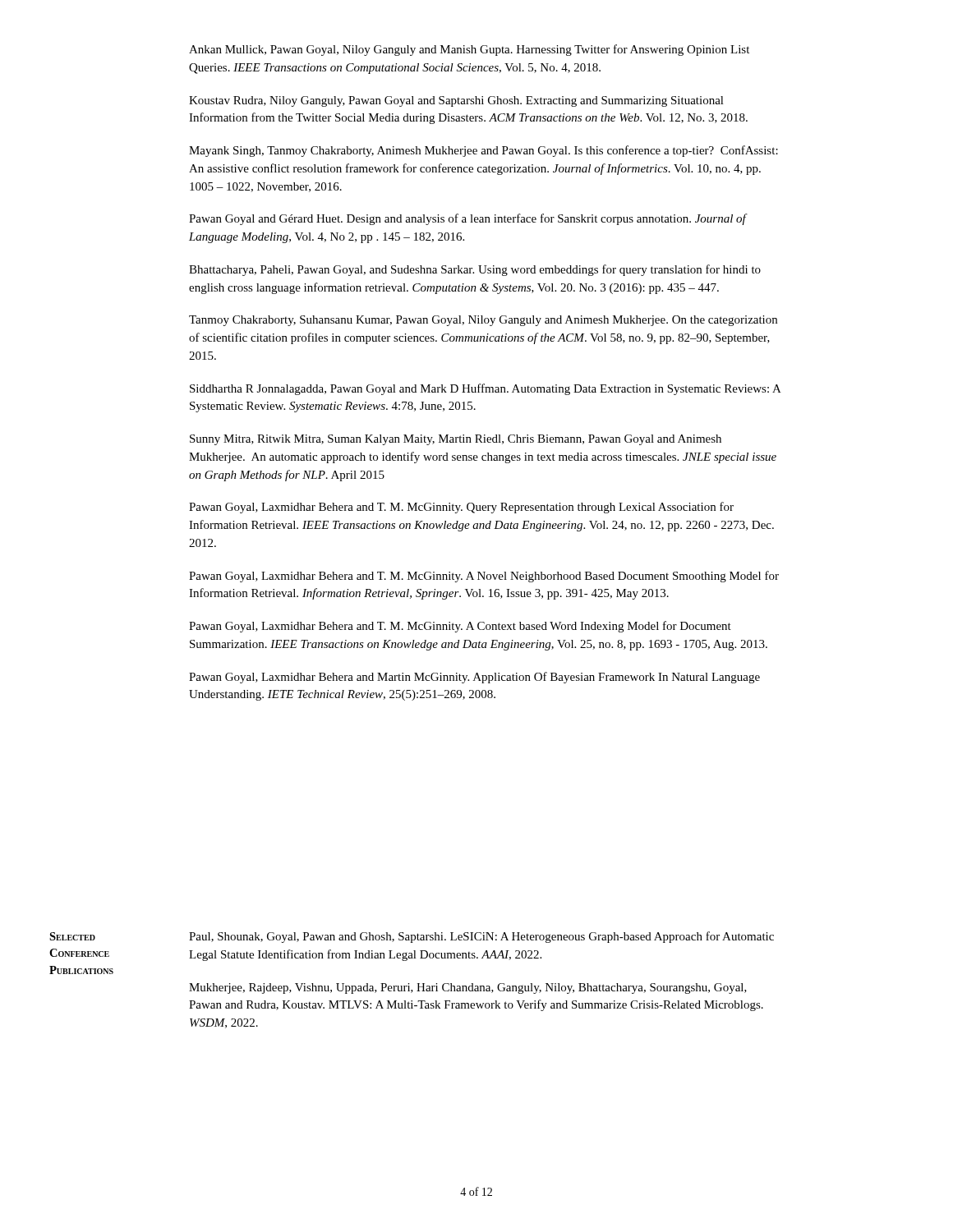Viewport: 953px width, 1232px height.
Task: Click on the list item with the text "Pawan Goyal and Gérard Huet. Design and analysis"
Action: pyautogui.click(x=467, y=228)
